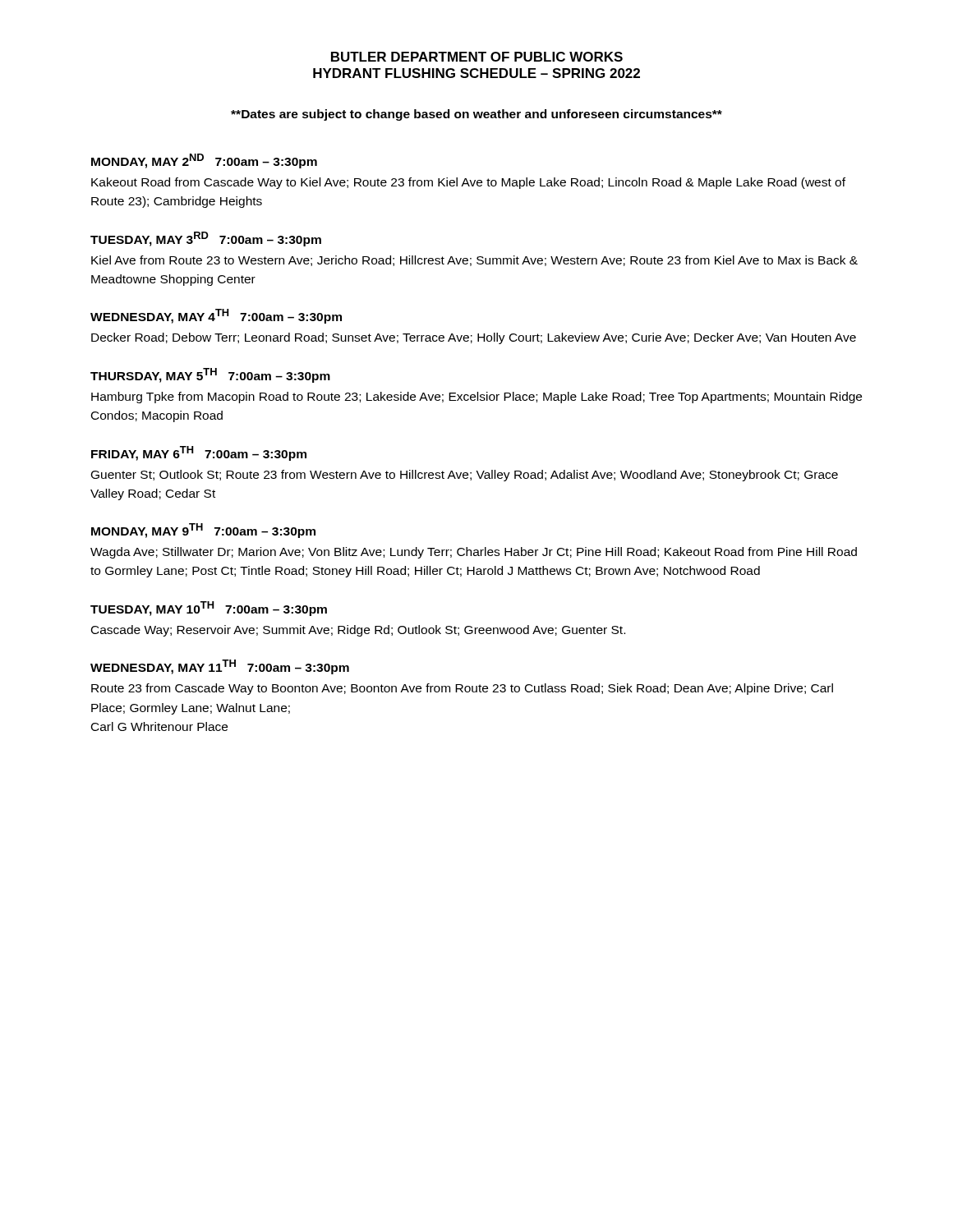
Task: Find the text block with the text "Dates are subject to change based on"
Action: point(476,114)
